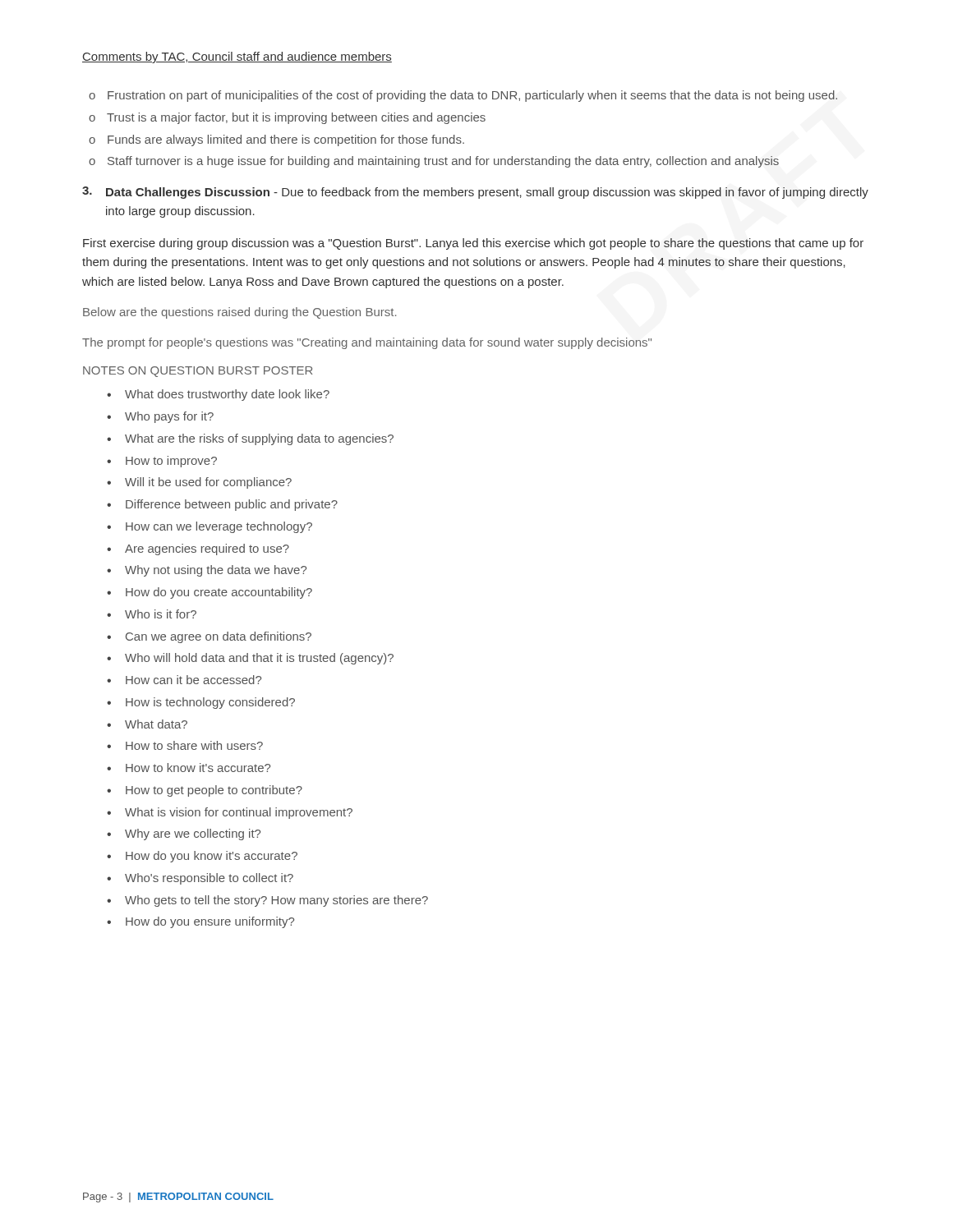Where does it say "How do you ensure uniformity?"?
Image resolution: width=953 pixels, height=1232 pixels.
[210, 921]
